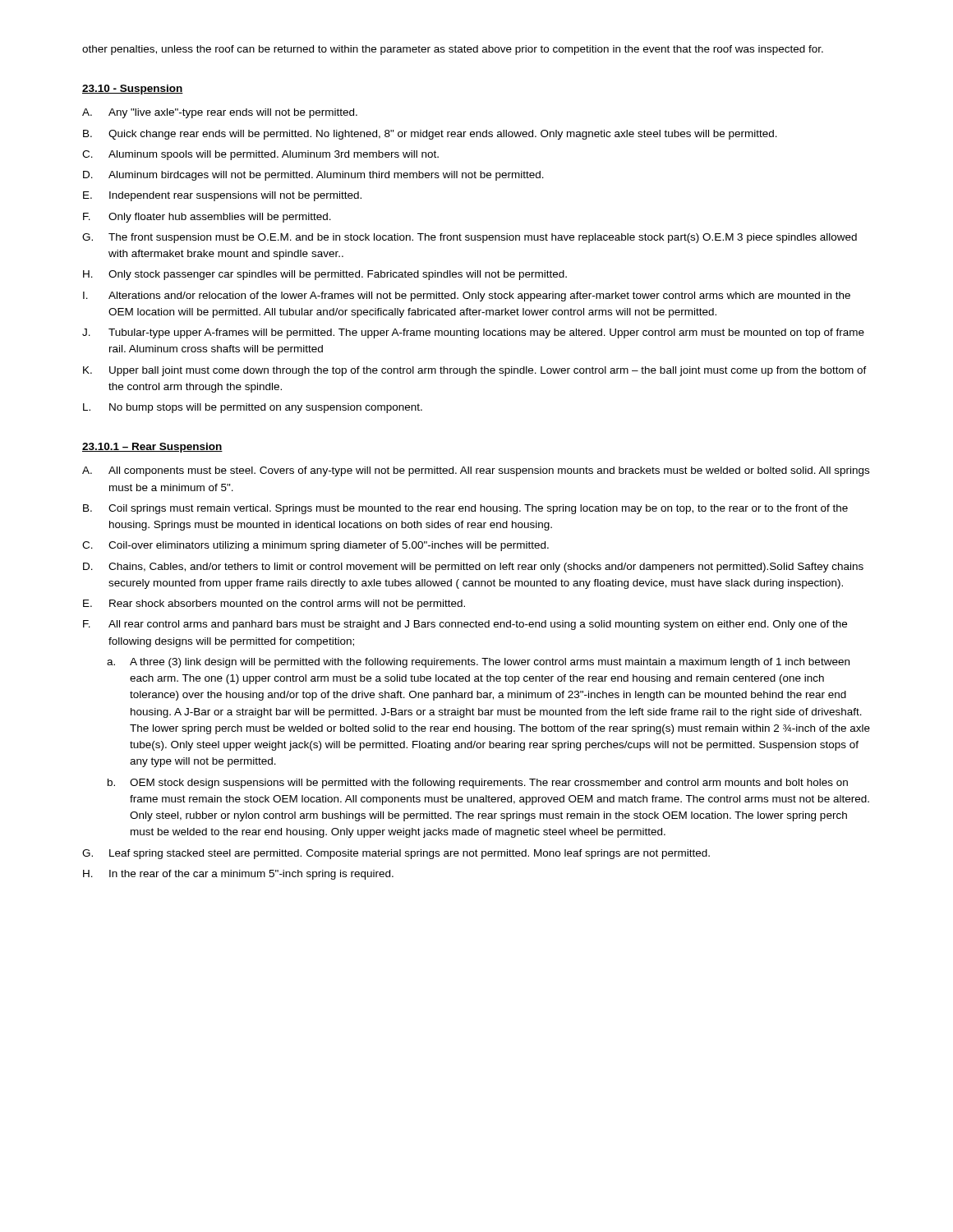Select the text block starting "H. Only stock passenger car spindles"

coord(476,275)
